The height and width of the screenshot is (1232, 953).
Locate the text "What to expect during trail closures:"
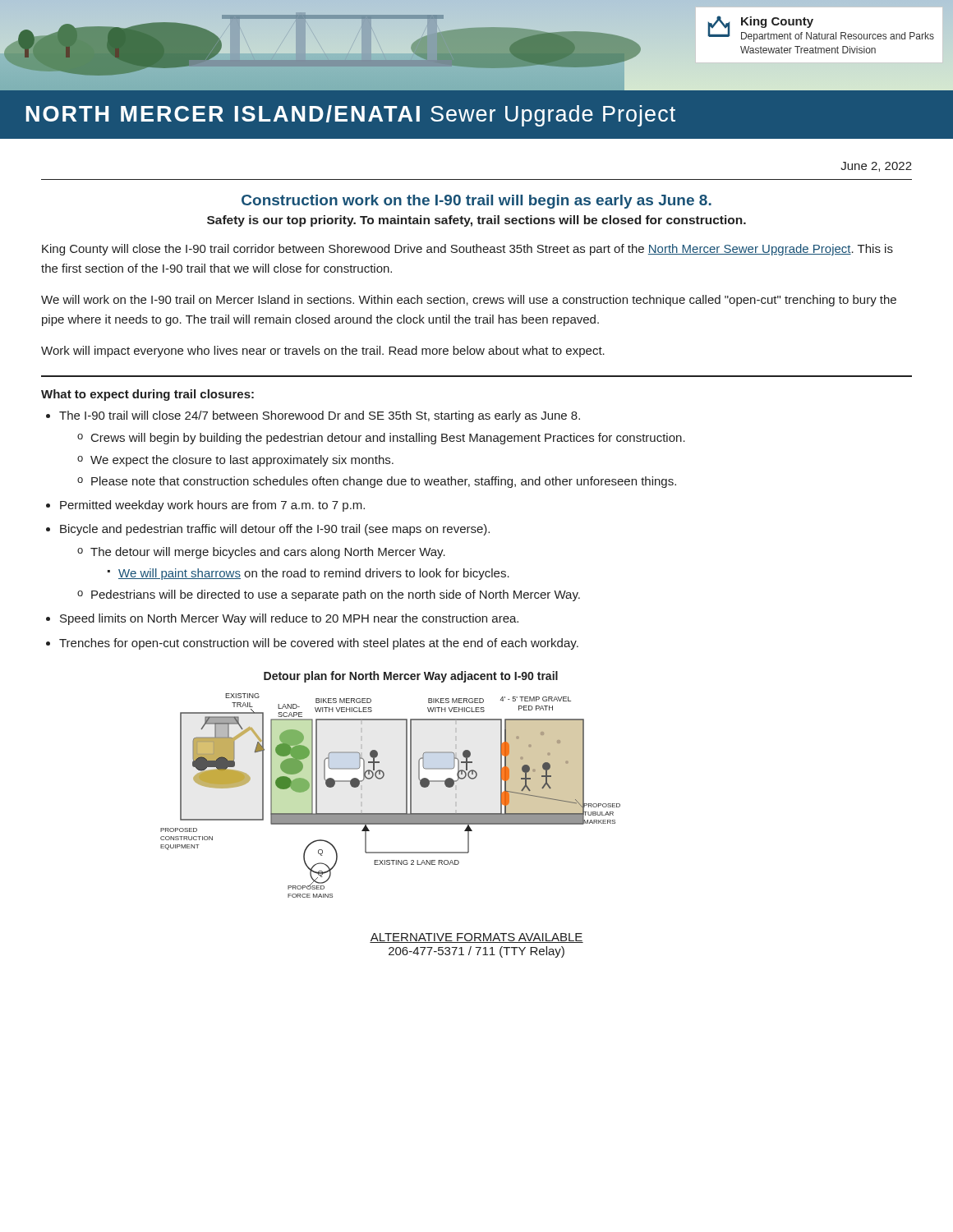point(147,395)
